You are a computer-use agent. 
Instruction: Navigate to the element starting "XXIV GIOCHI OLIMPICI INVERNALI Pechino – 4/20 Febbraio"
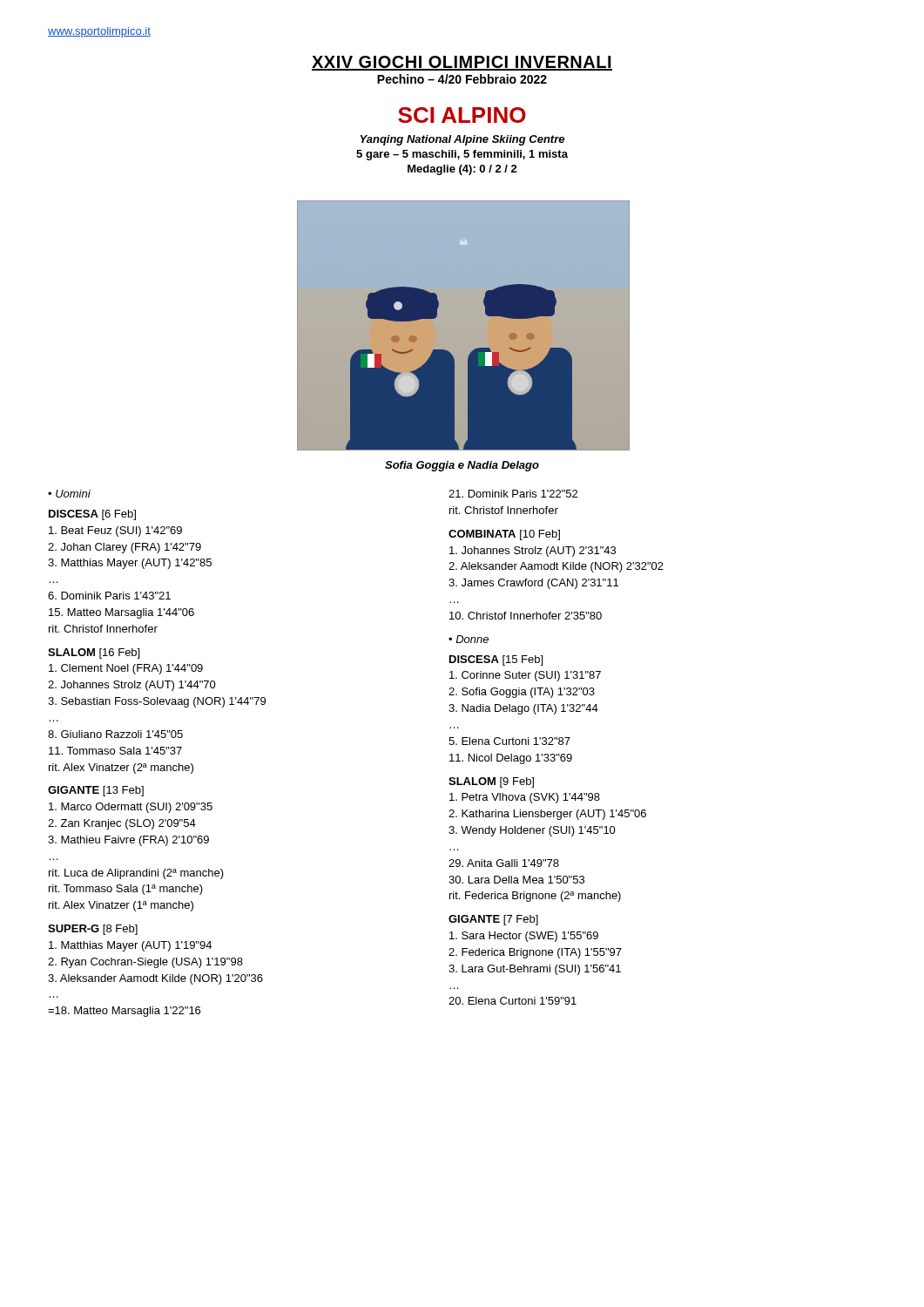pyautogui.click(x=462, y=69)
